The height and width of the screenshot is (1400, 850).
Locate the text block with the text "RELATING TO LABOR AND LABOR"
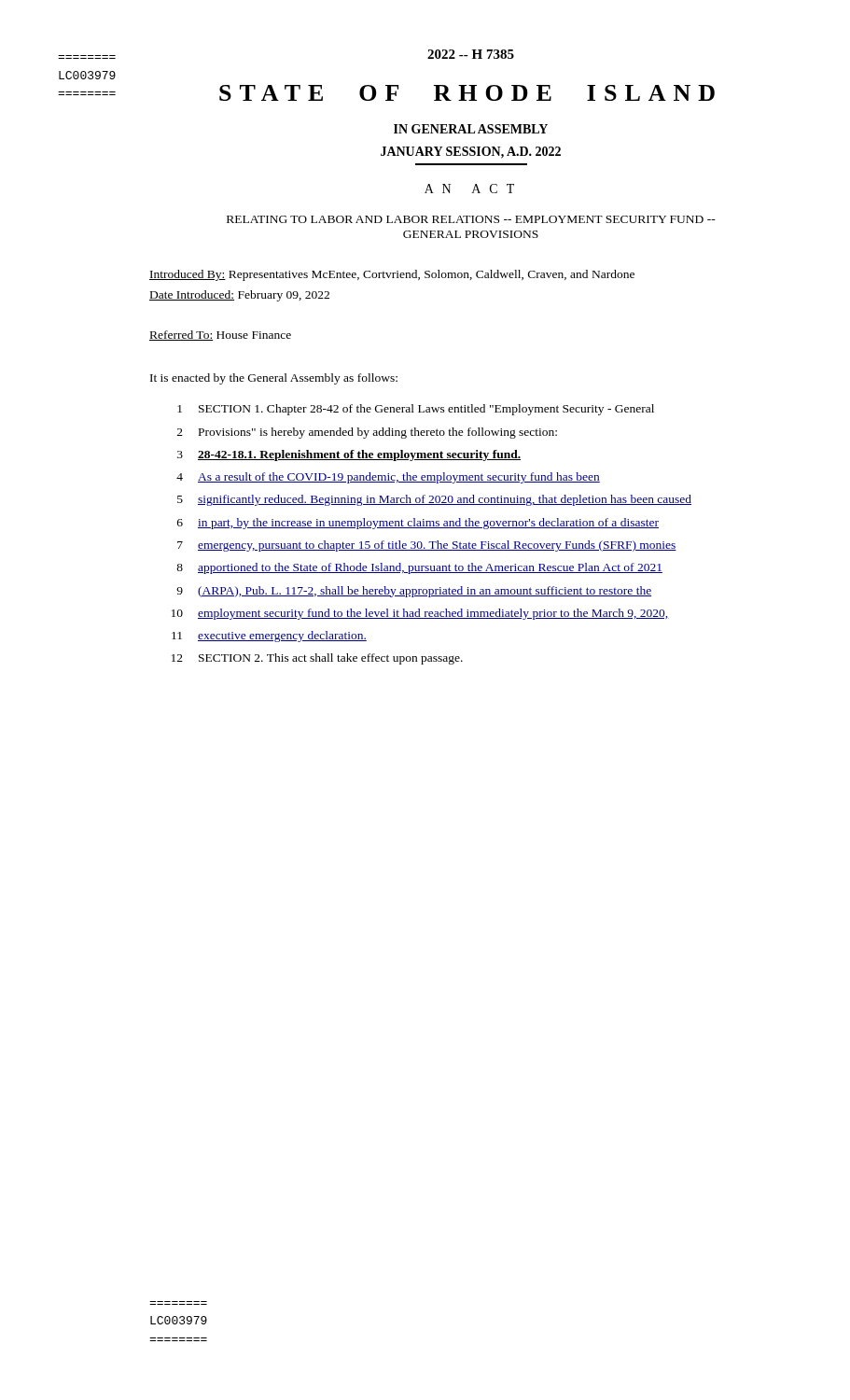(x=471, y=226)
